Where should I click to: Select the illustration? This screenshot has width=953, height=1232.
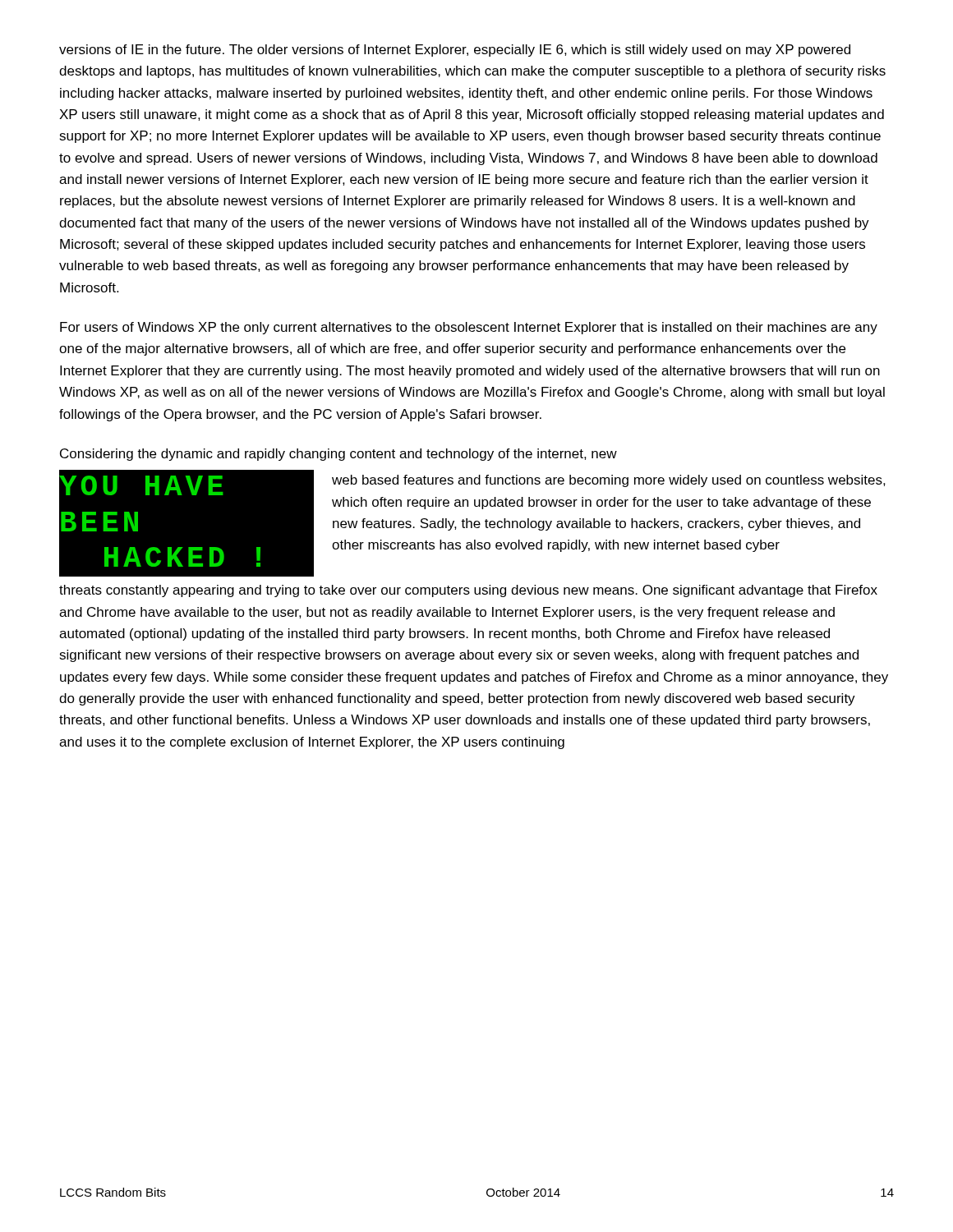pos(187,523)
